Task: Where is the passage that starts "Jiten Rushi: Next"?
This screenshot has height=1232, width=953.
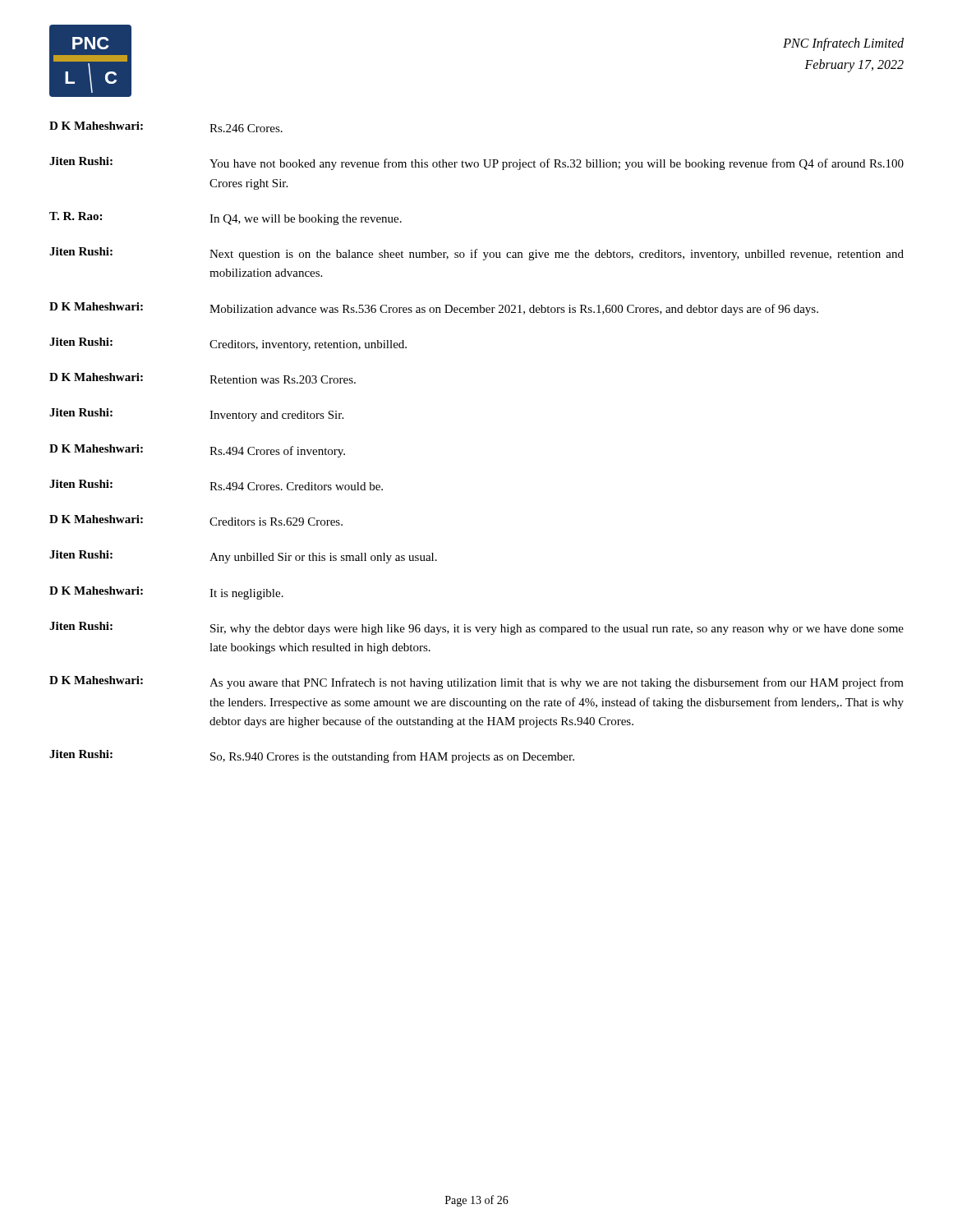Action: coord(476,264)
